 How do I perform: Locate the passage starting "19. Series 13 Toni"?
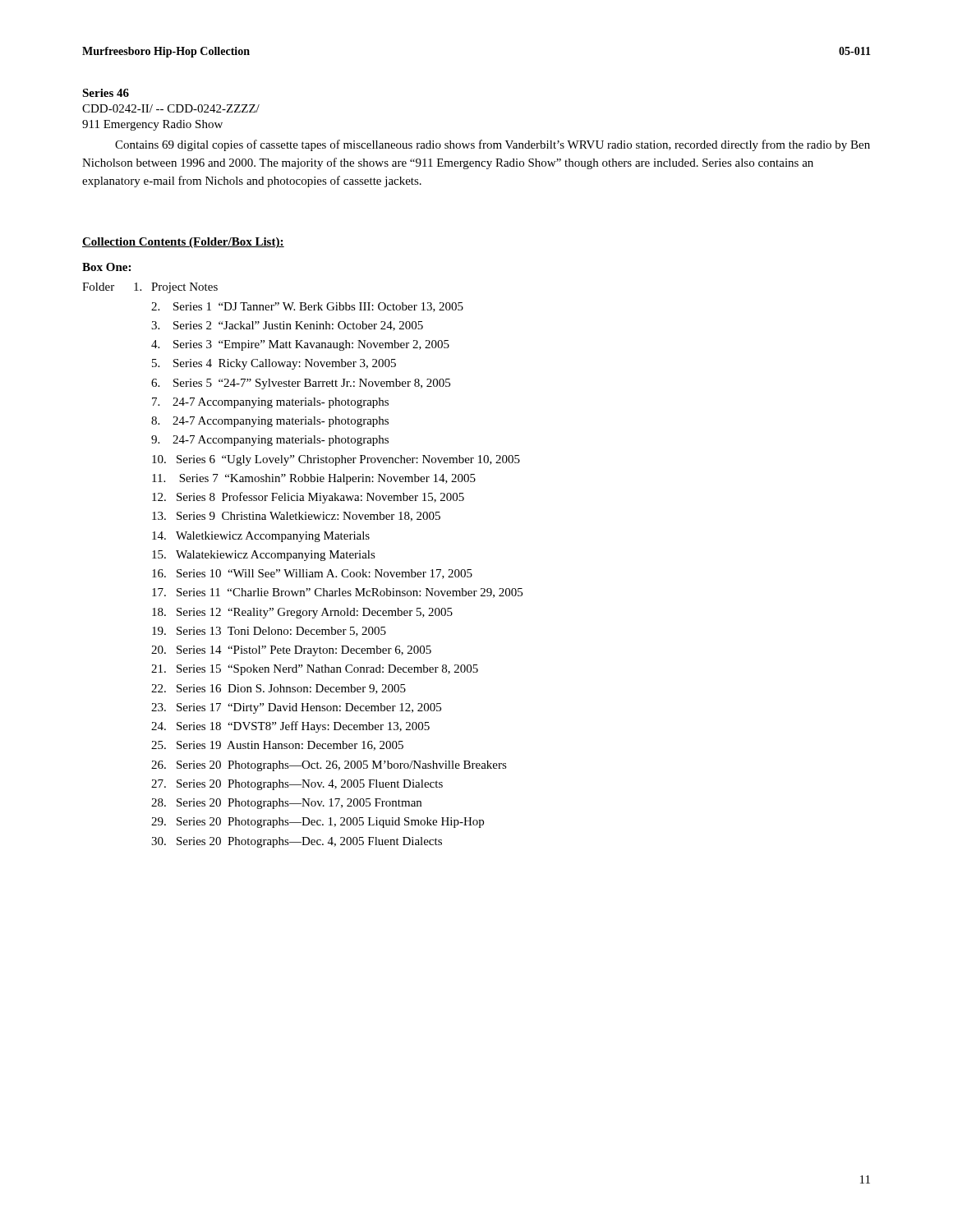pos(269,632)
